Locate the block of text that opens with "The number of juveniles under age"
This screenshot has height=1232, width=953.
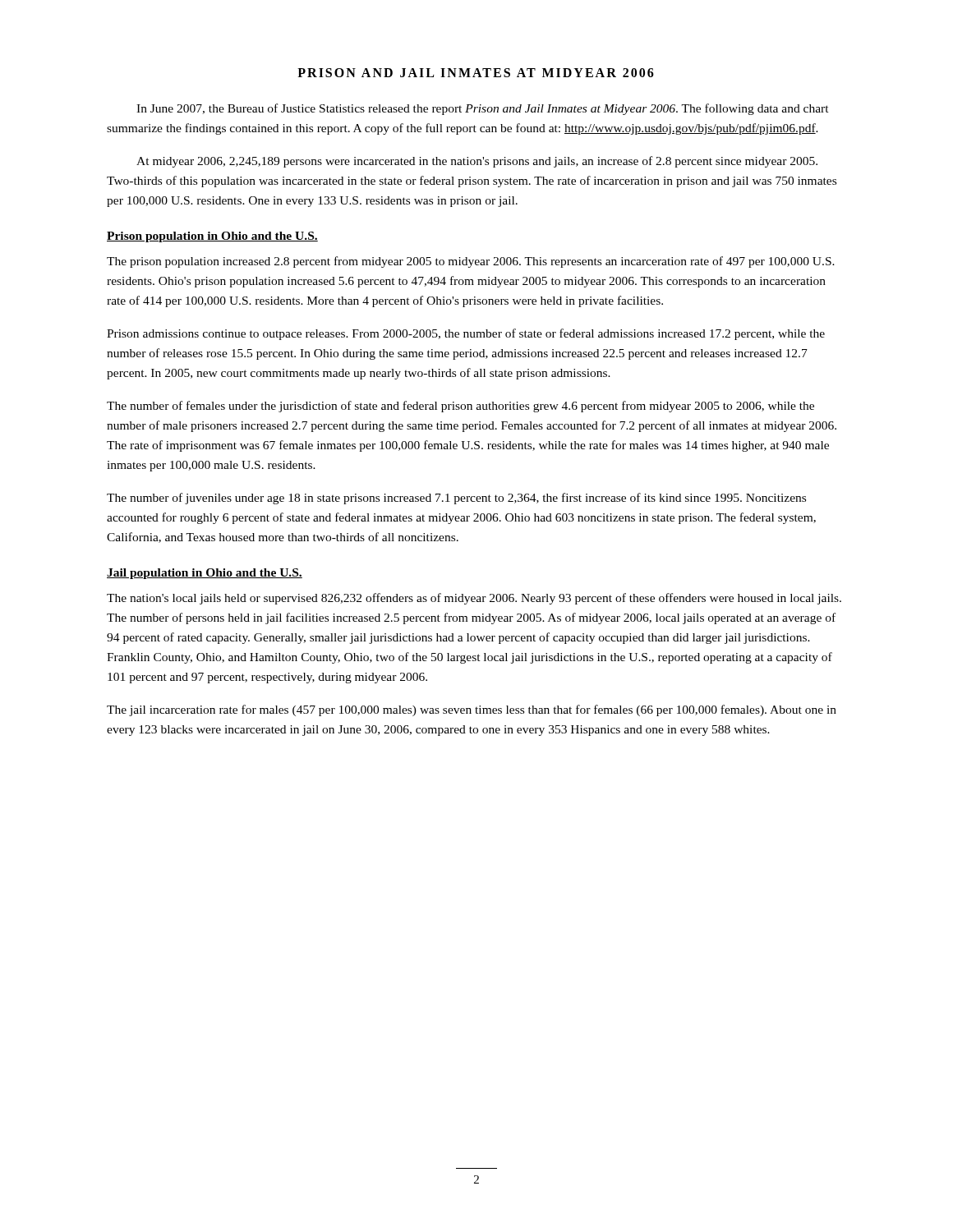tap(462, 517)
